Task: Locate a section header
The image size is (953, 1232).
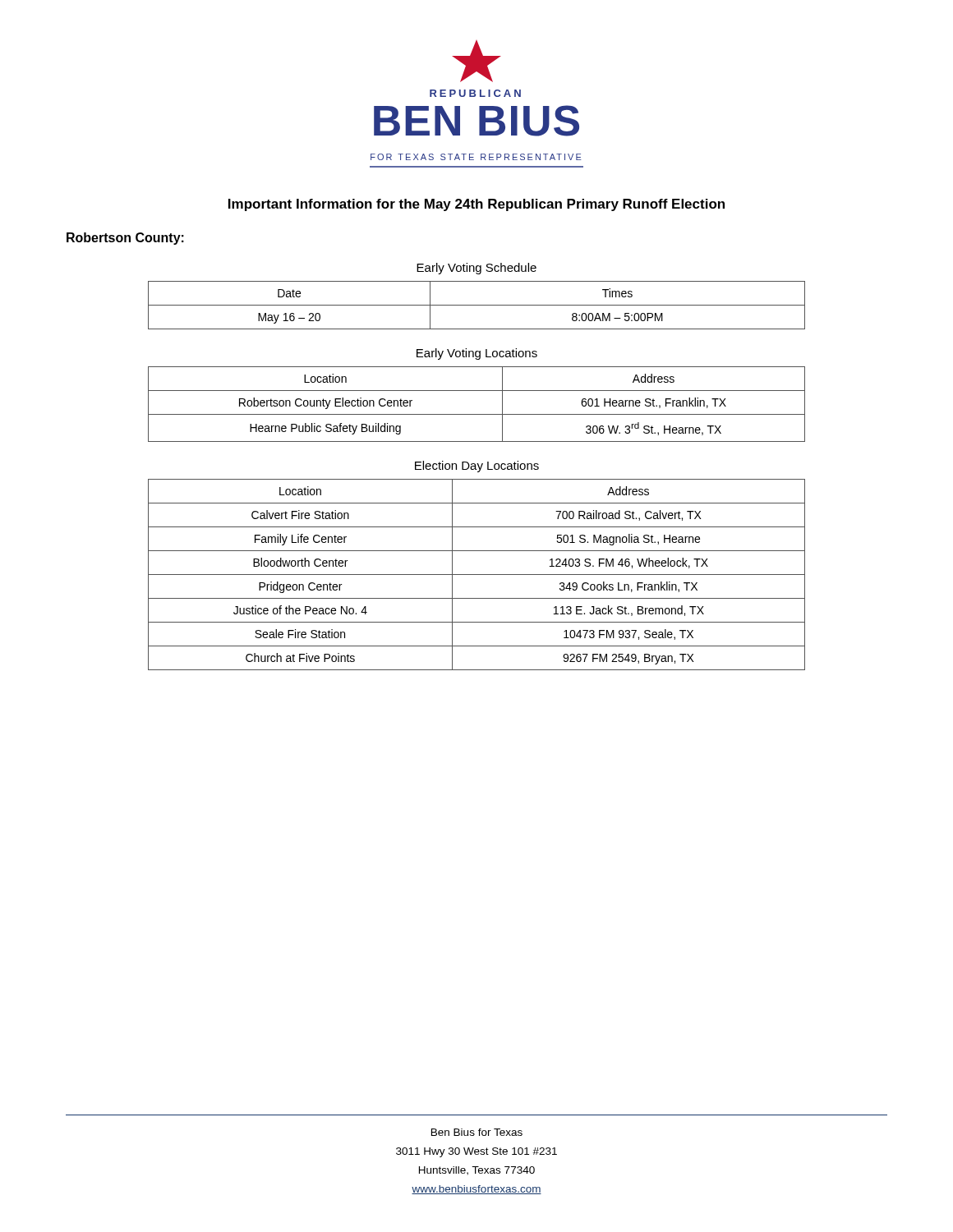Action: click(125, 238)
